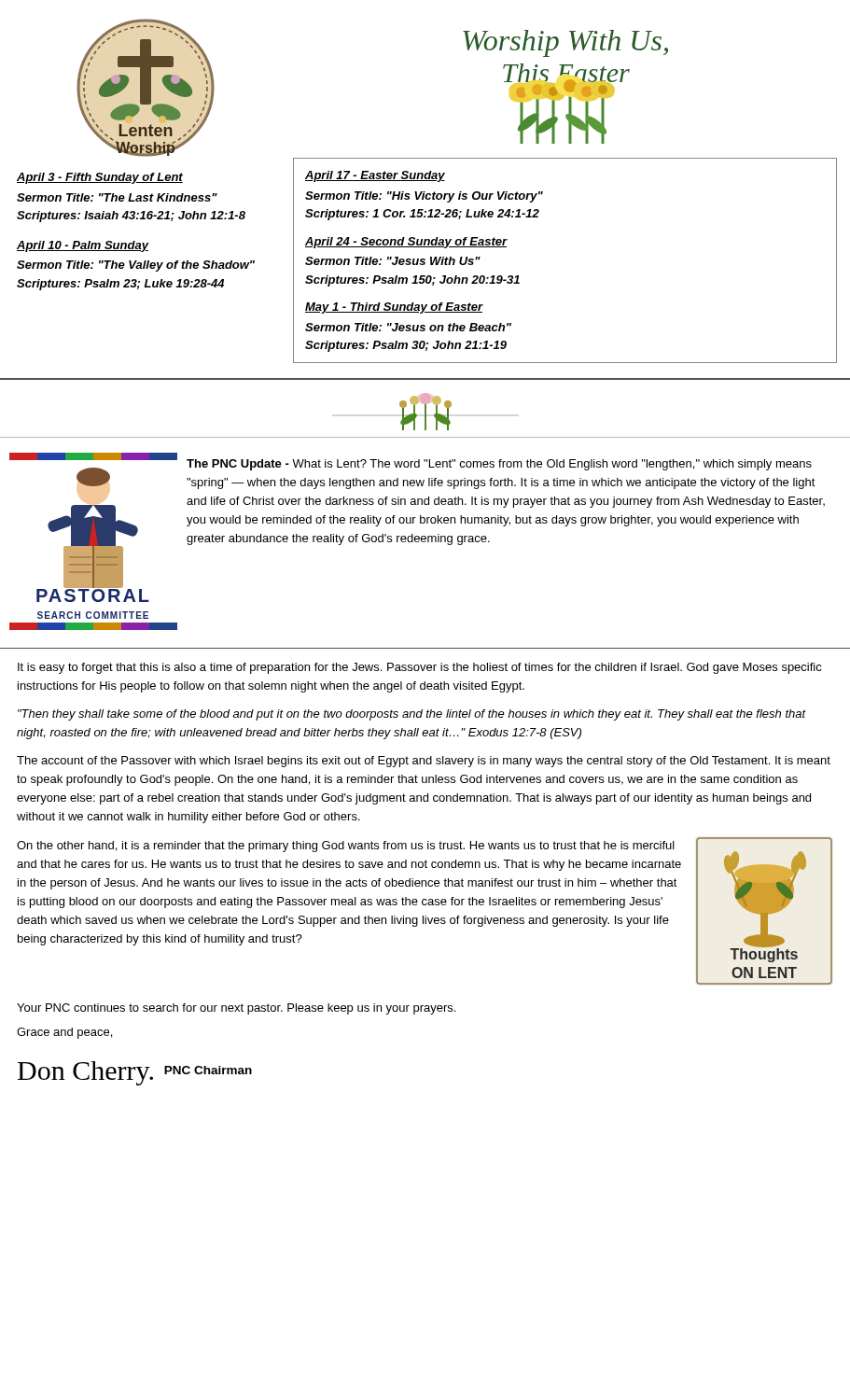The width and height of the screenshot is (850, 1400).
Task: Find the text block with the text ""Then they shall take some of the blood"
Action: click(x=425, y=723)
